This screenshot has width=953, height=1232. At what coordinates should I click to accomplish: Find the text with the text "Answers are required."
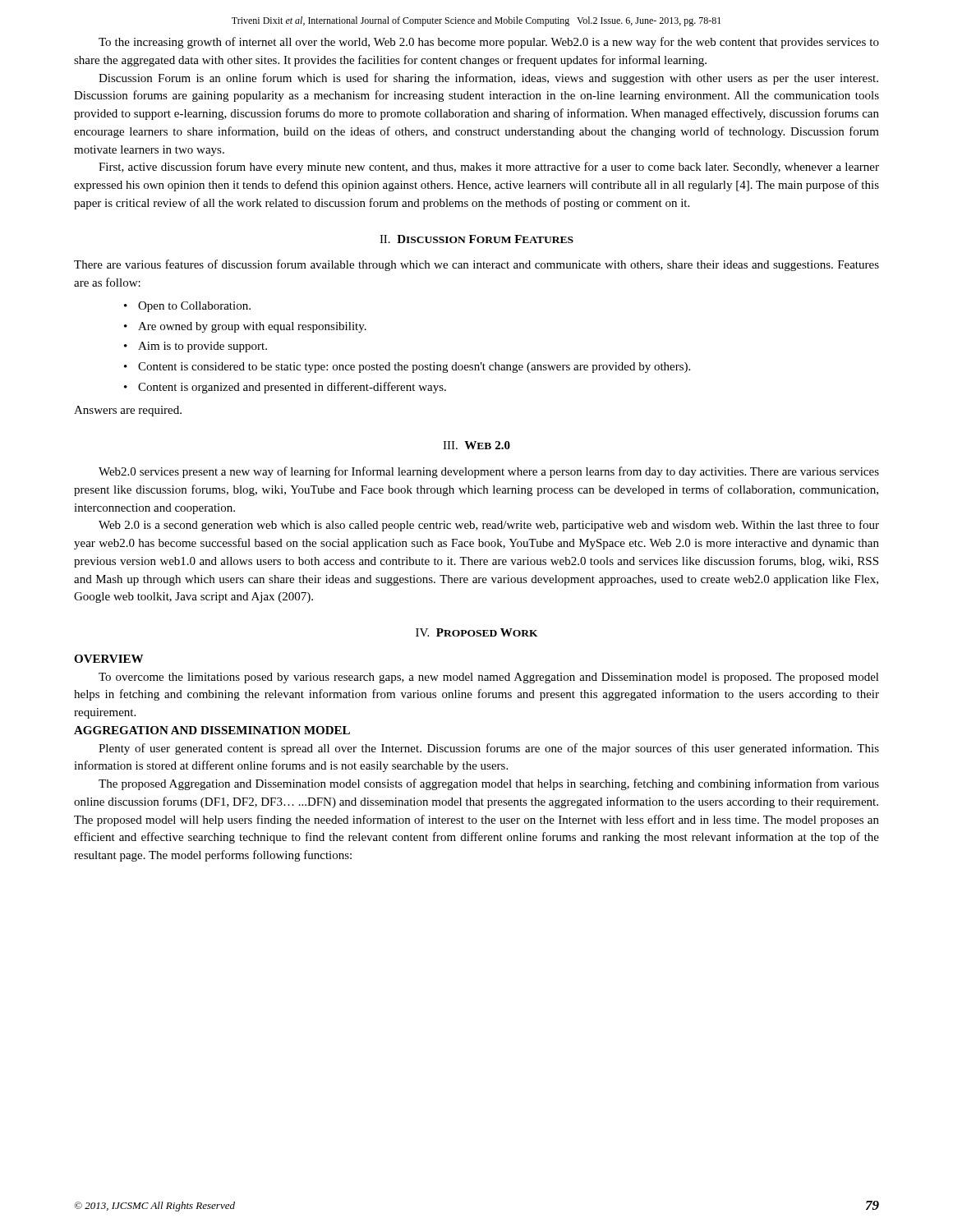tap(128, 411)
